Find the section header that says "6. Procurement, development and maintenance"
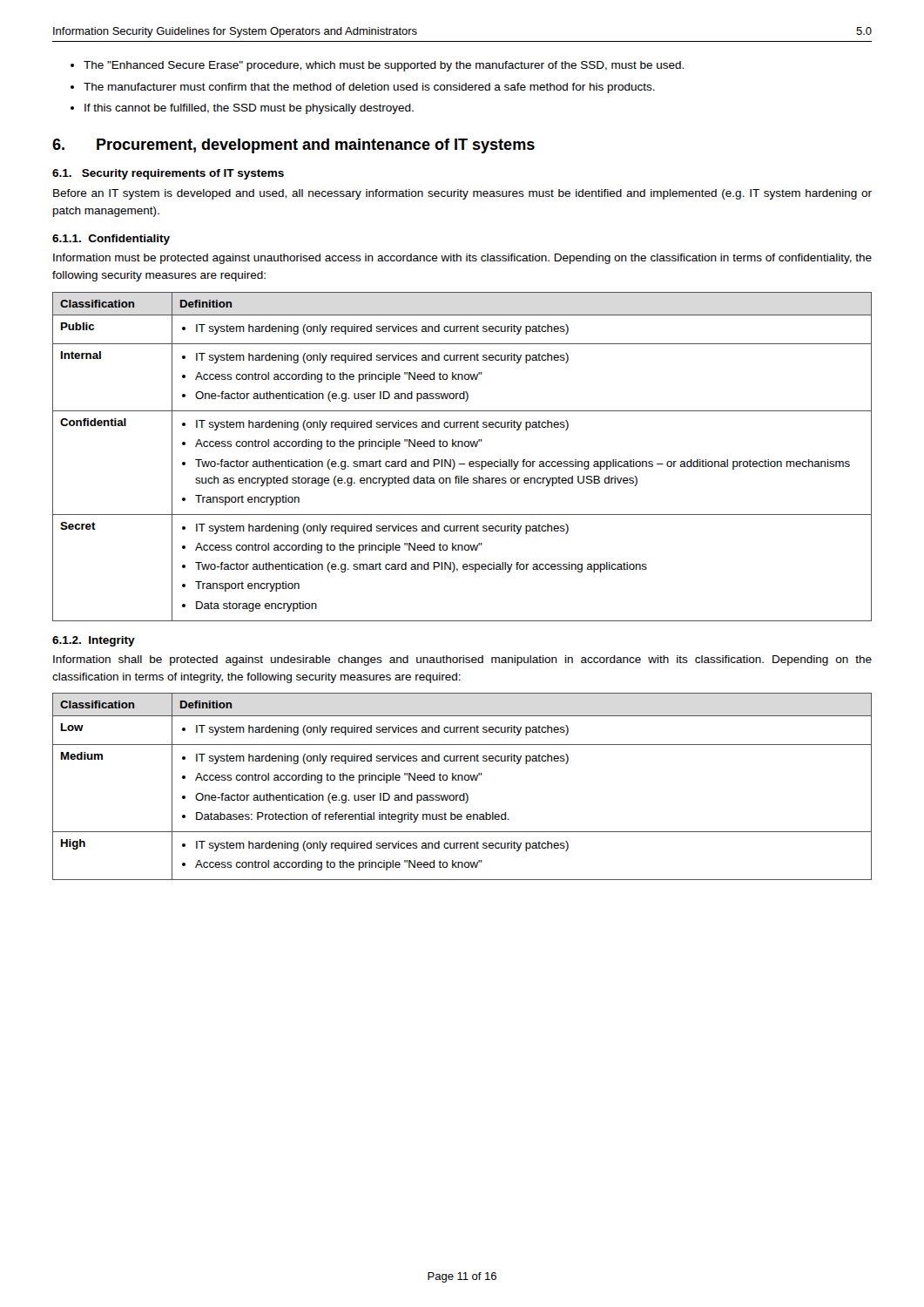 (x=462, y=145)
